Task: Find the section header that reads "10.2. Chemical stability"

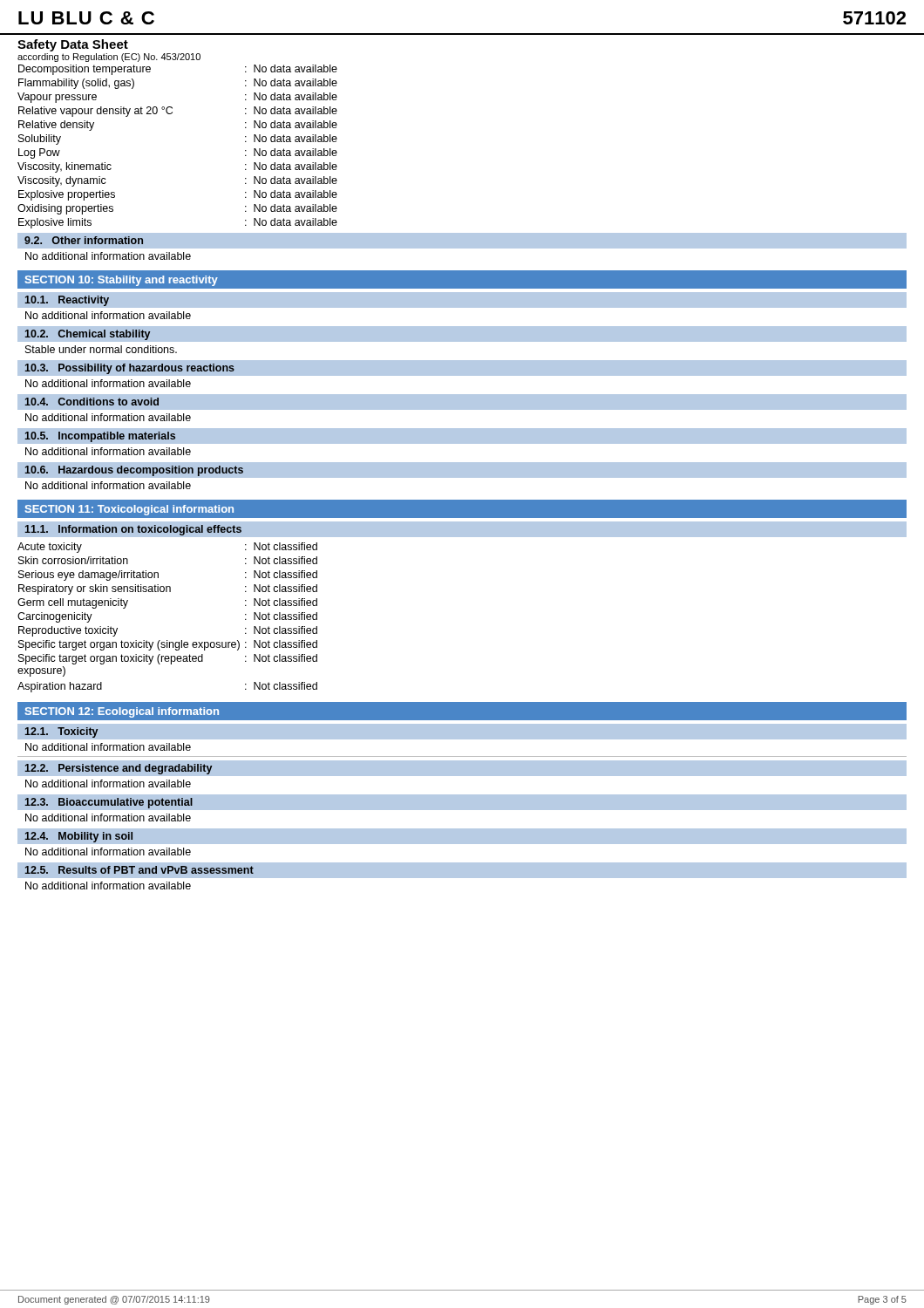Action: click(x=87, y=334)
